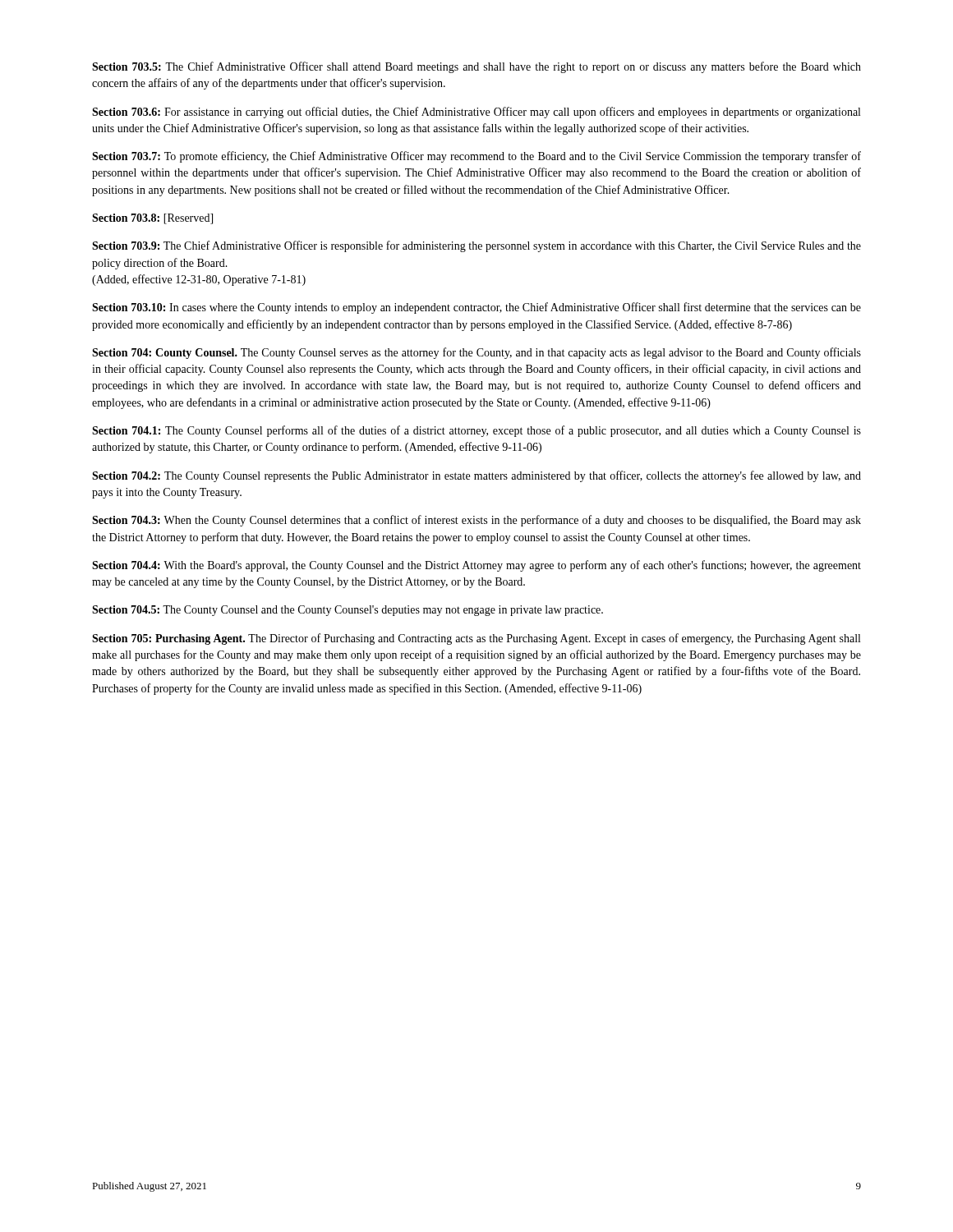Point to the block beginning "Section 704.2: The County Counsel"
953x1232 pixels.
476,485
